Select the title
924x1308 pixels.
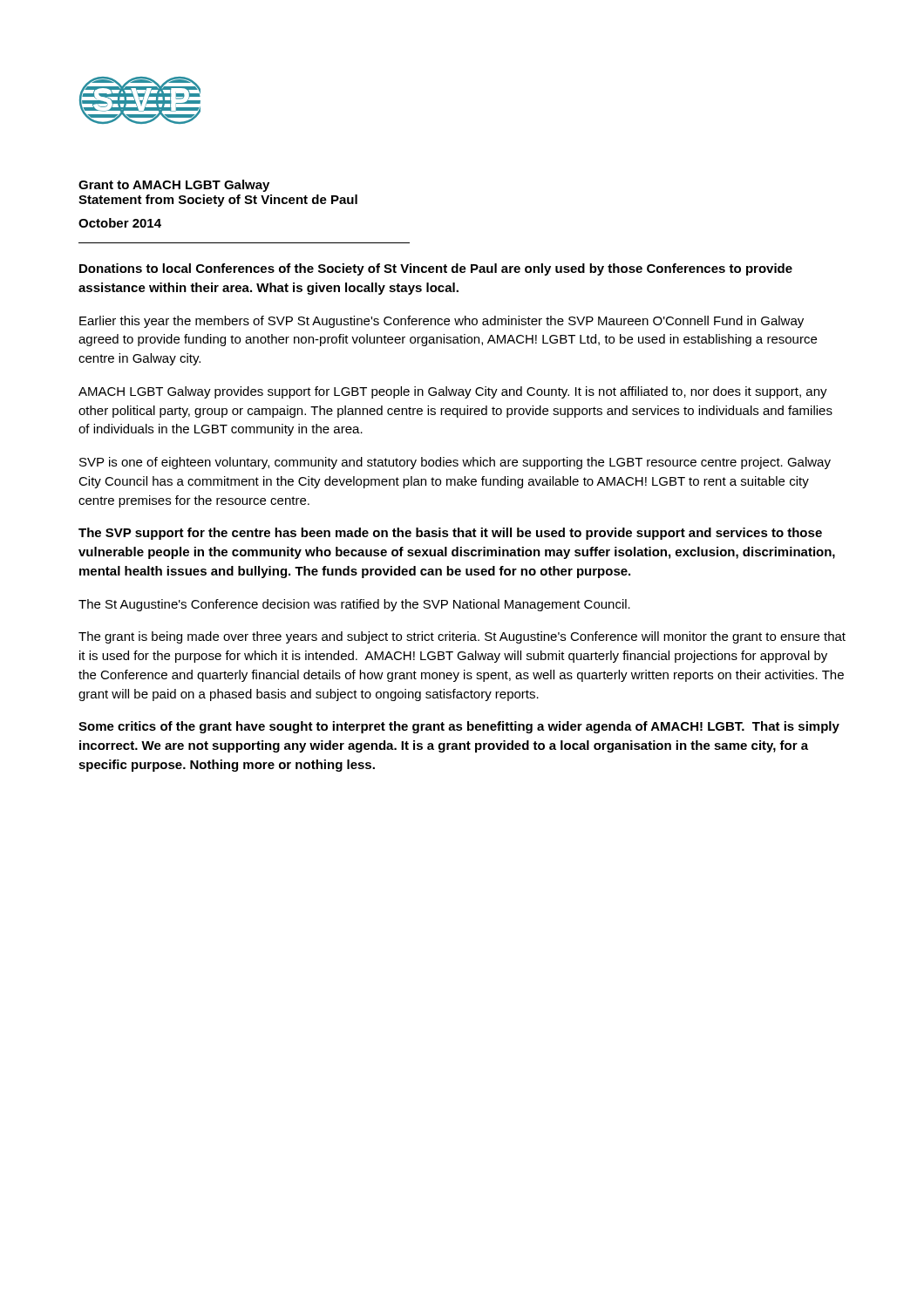(x=218, y=192)
